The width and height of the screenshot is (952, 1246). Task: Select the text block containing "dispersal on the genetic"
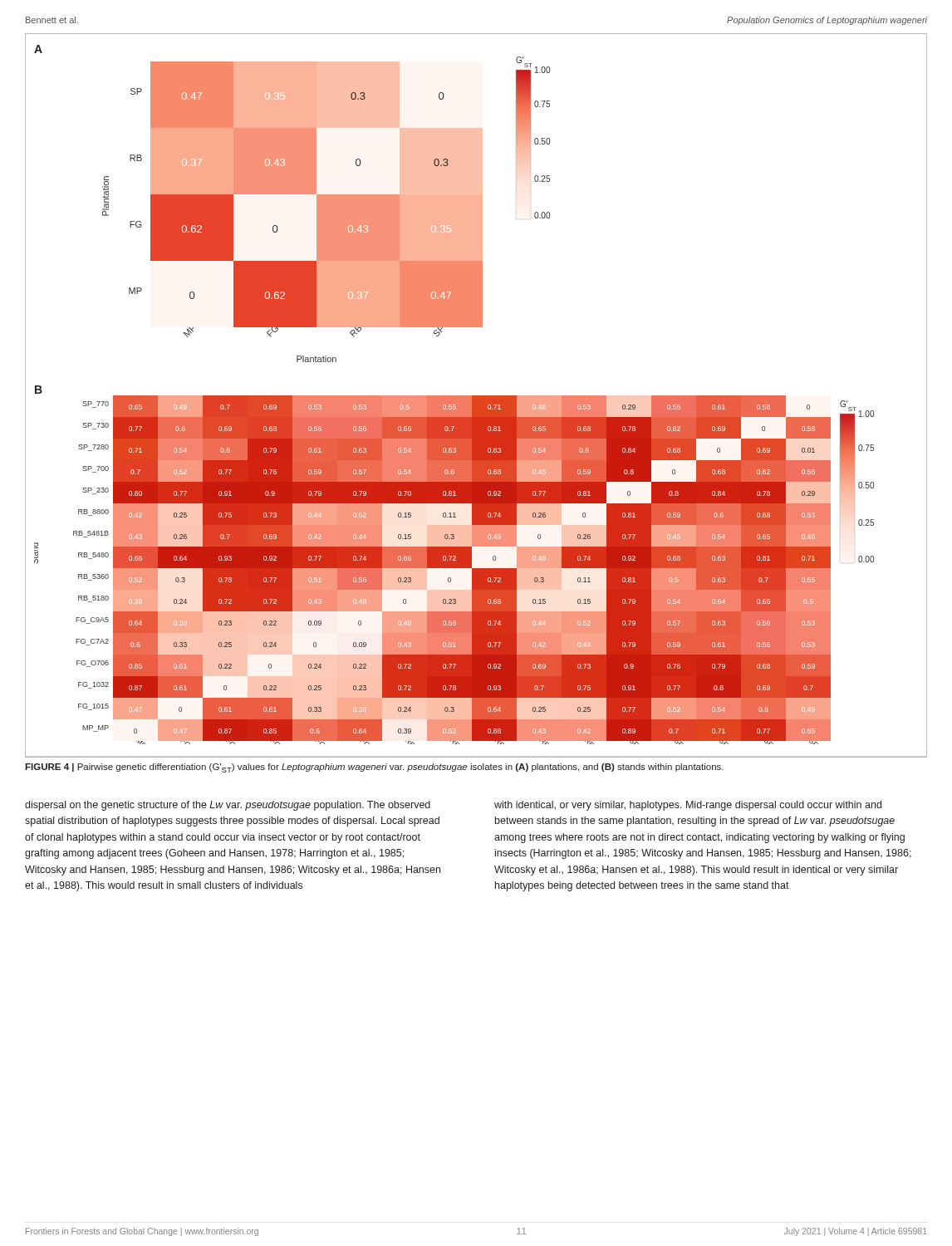click(x=233, y=845)
